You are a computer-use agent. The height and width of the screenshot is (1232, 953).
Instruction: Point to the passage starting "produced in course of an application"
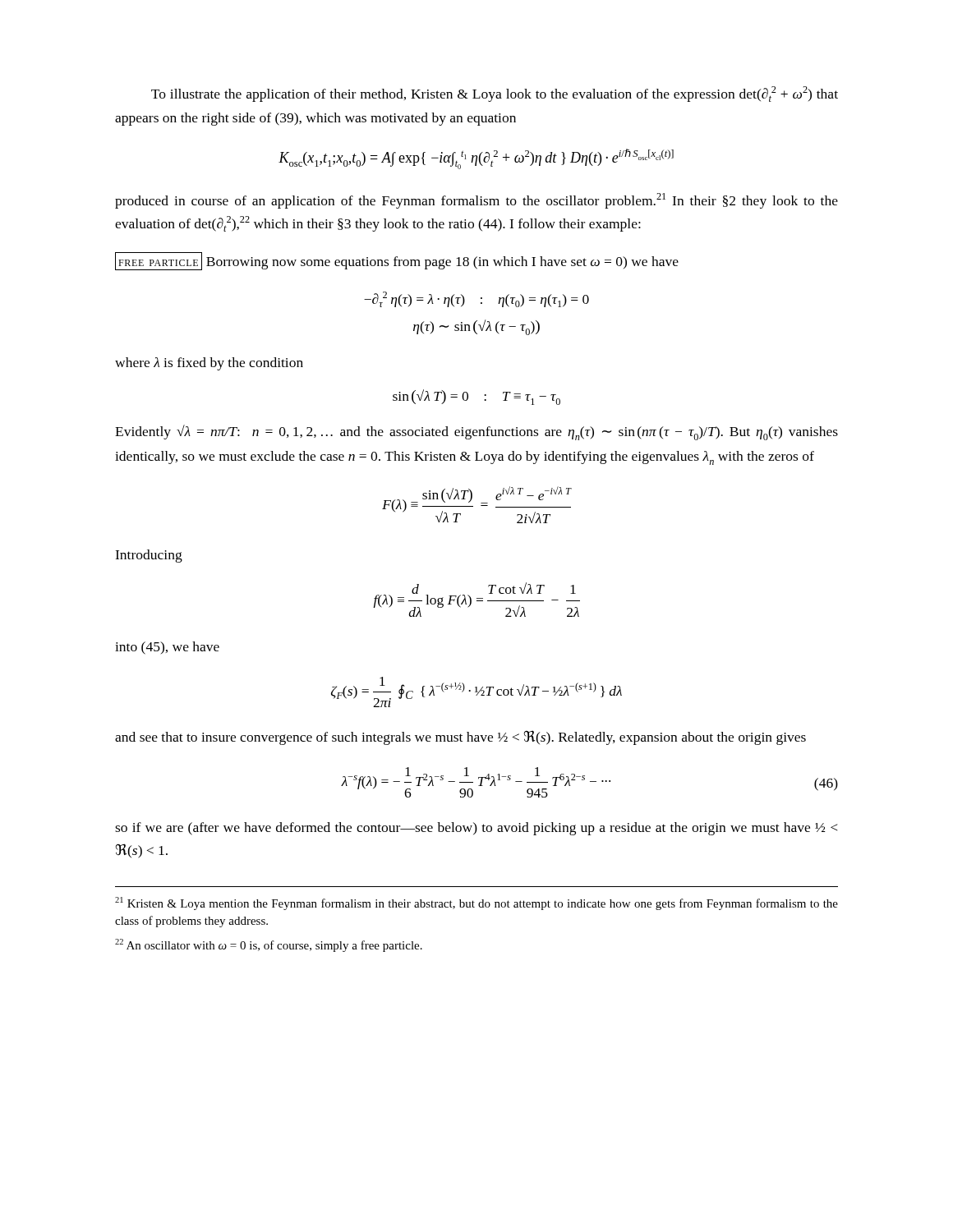(x=476, y=213)
